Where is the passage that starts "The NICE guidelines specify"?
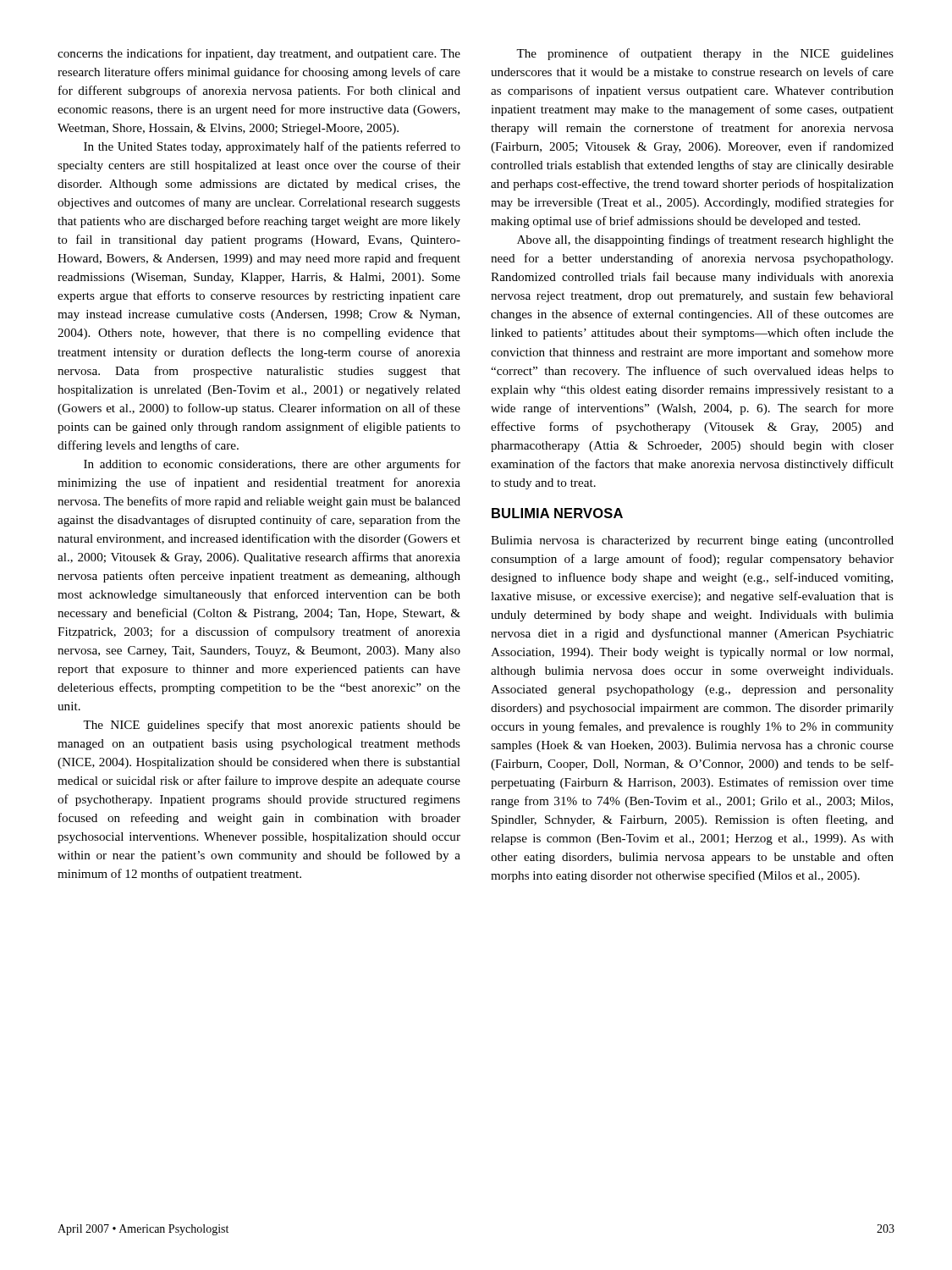Image resolution: width=952 pixels, height=1270 pixels. point(259,799)
